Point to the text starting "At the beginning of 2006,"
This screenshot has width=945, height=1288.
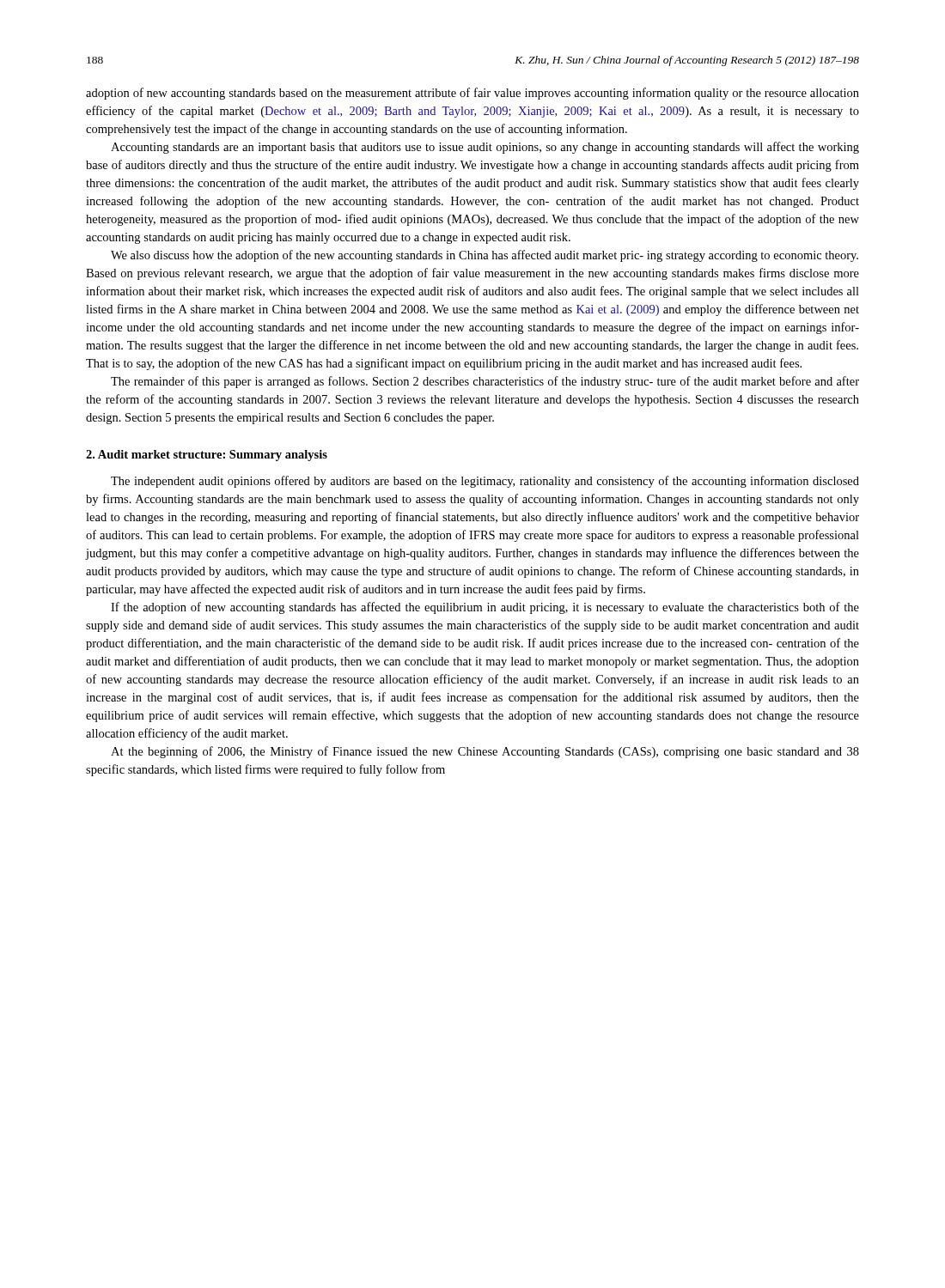coord(472,761)
